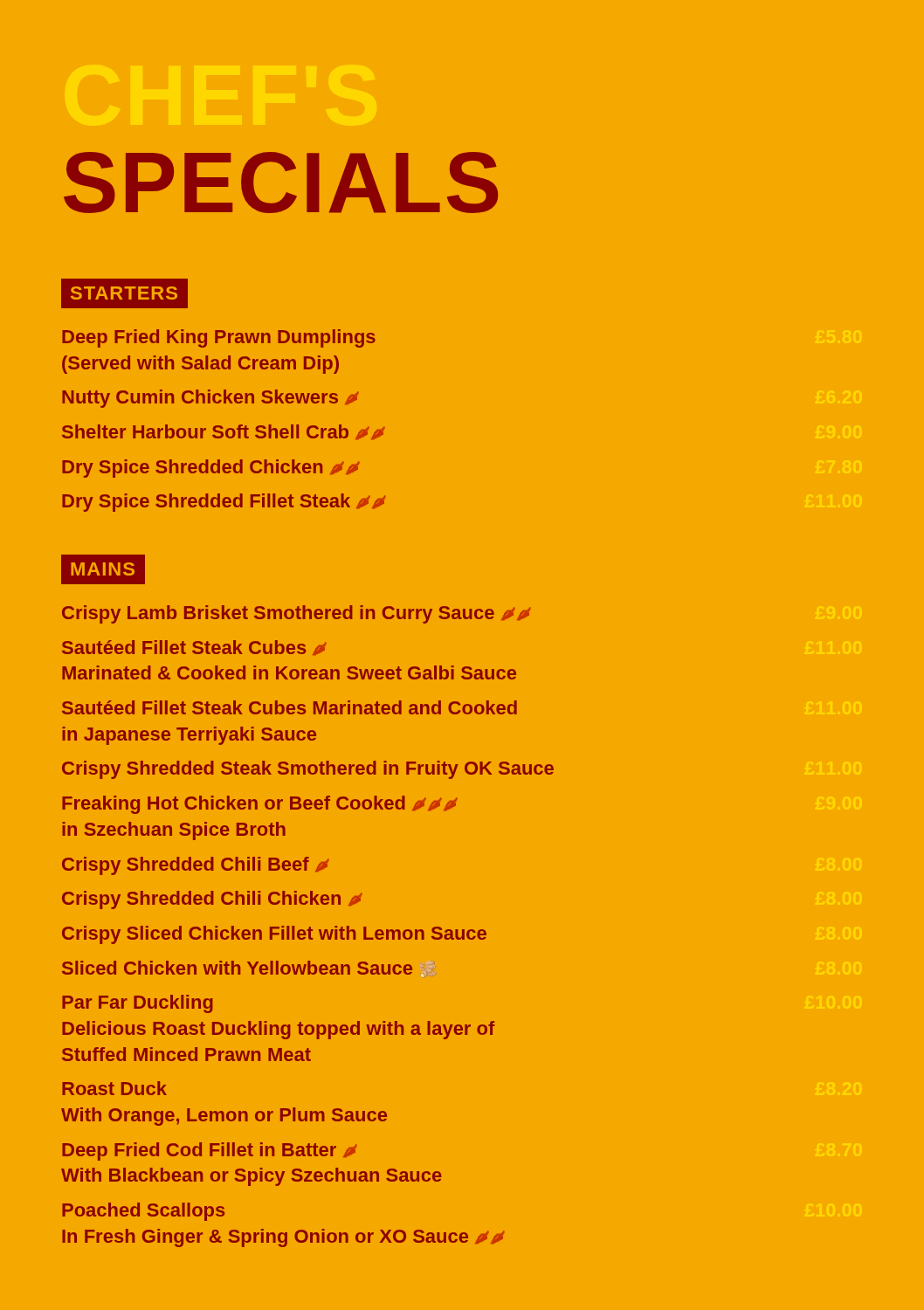Locate the text block starting "Shelter Harbour Soft"
Viewport: 924px width, 1310px height.
[224, 432]
